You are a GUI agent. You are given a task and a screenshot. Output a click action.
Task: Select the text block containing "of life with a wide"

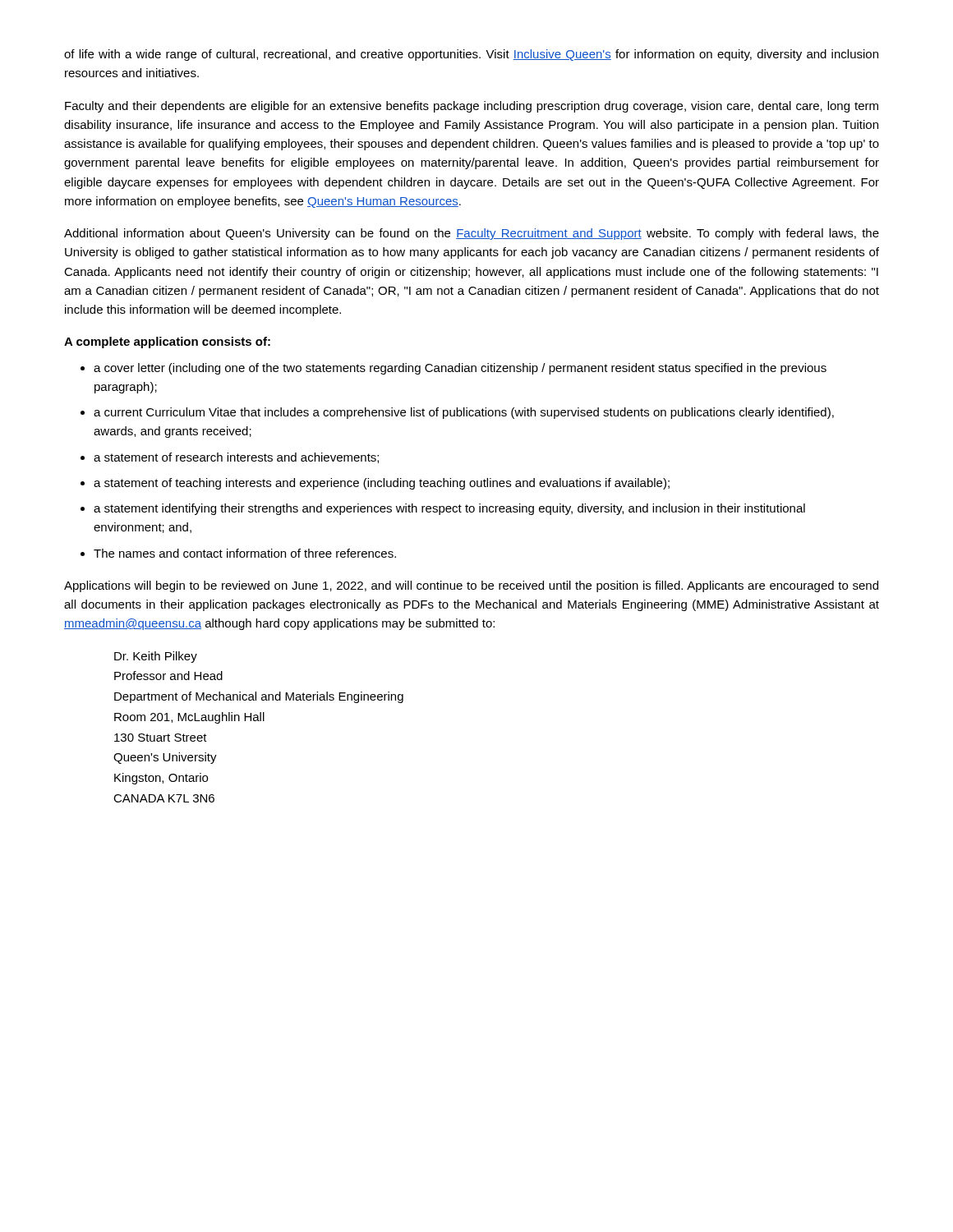coord(472,63)
